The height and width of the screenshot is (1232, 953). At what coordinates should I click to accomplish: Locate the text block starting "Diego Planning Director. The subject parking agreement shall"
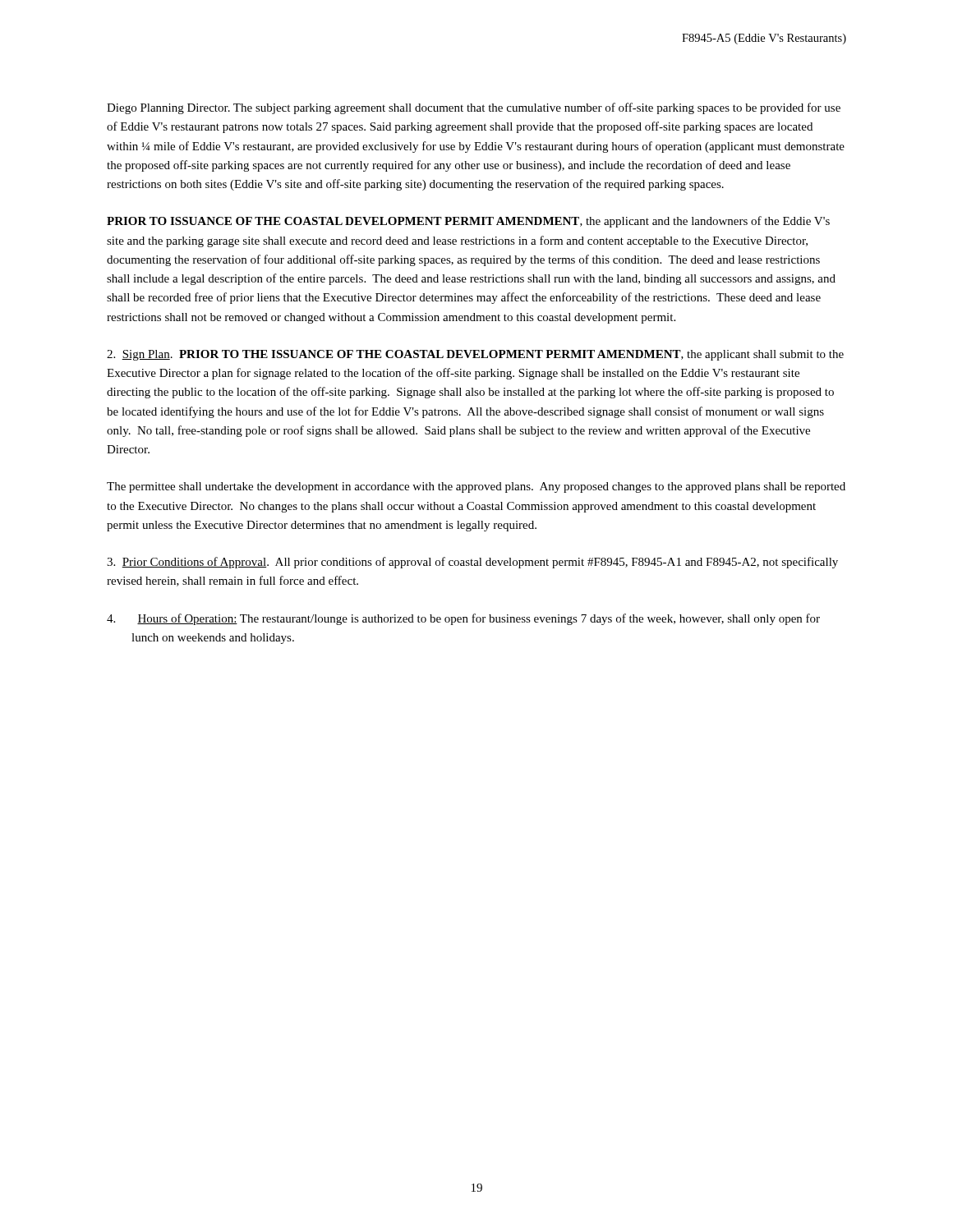tap(476, 146)
